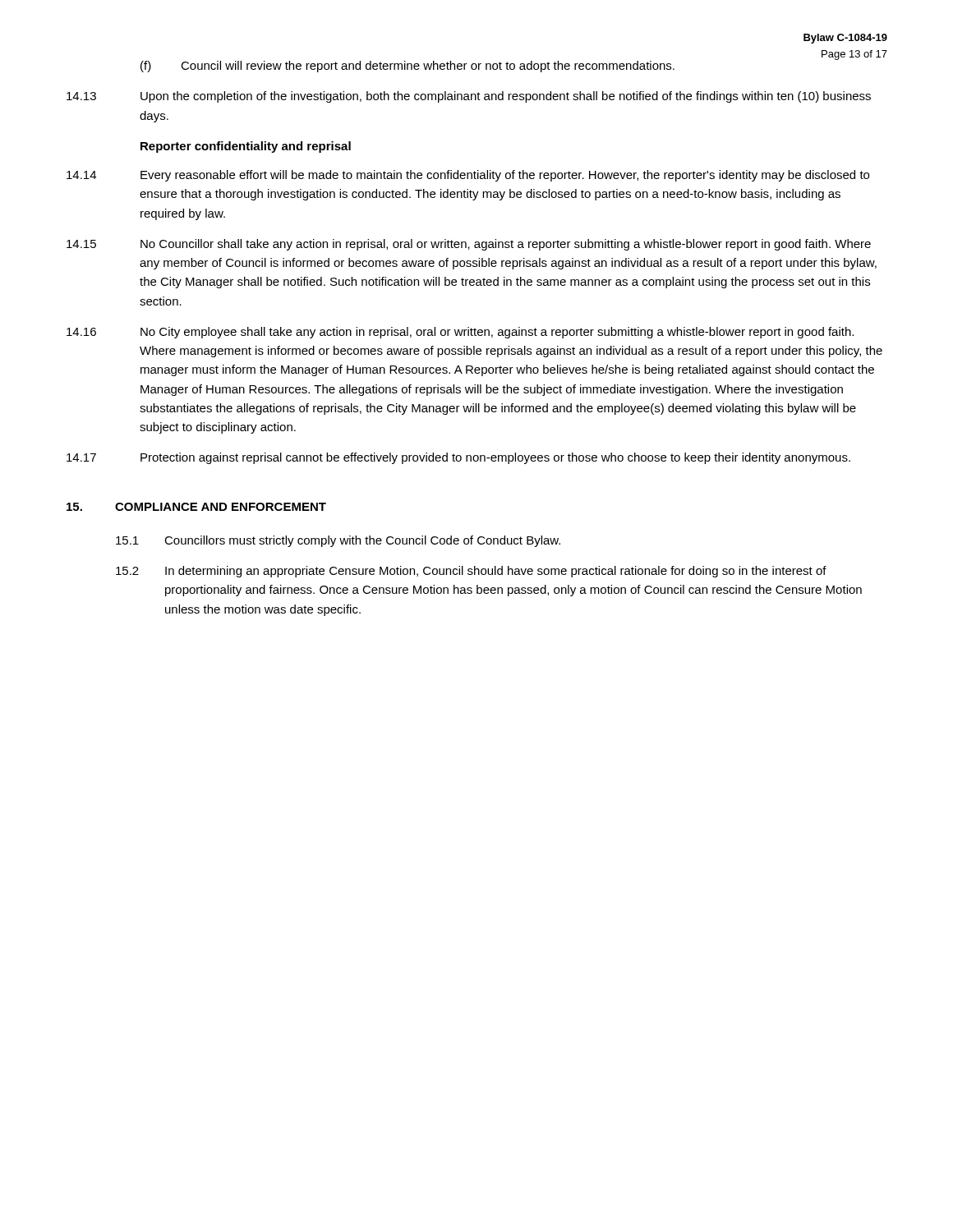This screenshot has height=1232, width=953.
Task: Point to the block beginning "14.16 No City employee shall take any action"
Action: coord(476,379)
